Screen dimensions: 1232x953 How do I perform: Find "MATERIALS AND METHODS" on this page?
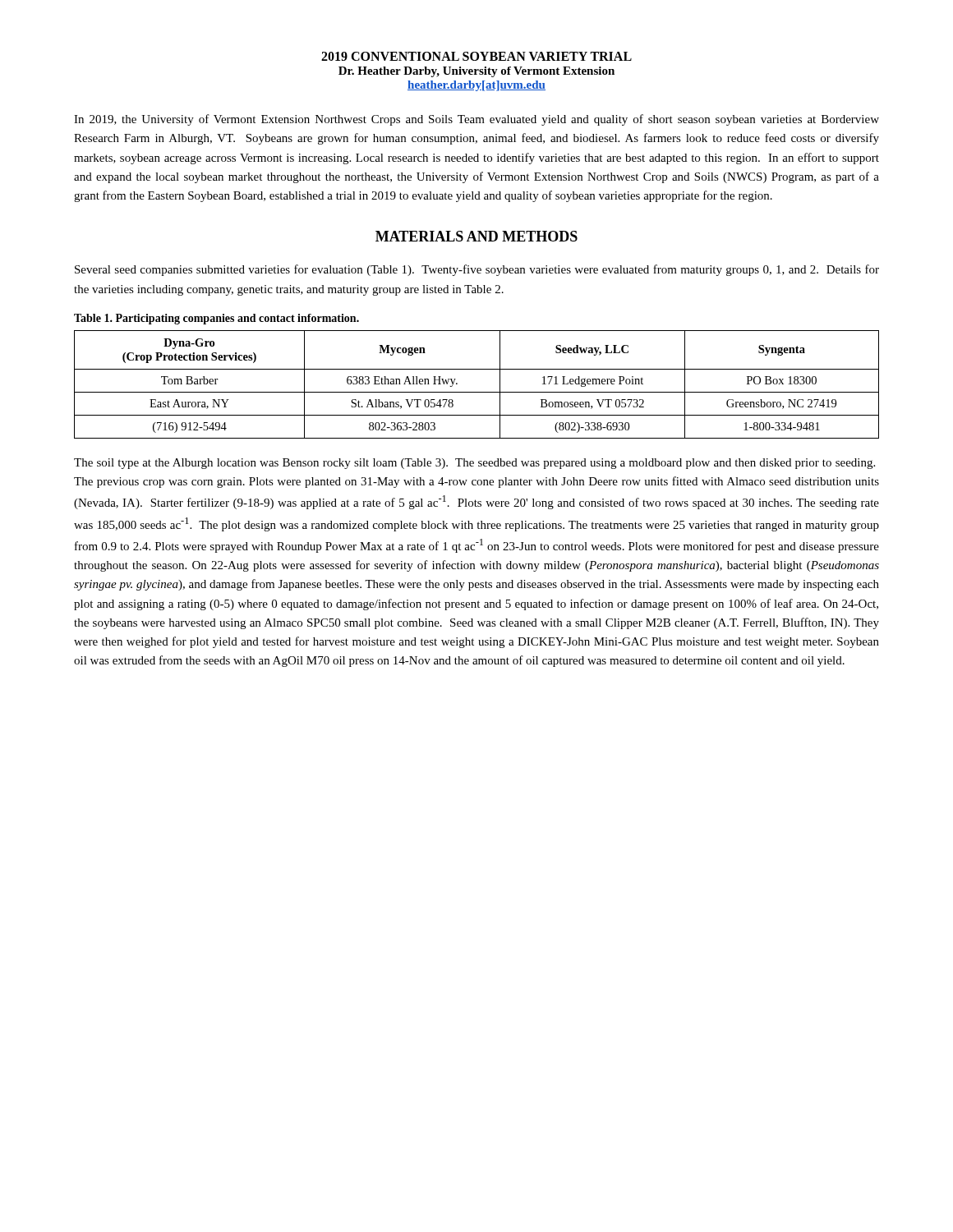[x=476, y=237]
